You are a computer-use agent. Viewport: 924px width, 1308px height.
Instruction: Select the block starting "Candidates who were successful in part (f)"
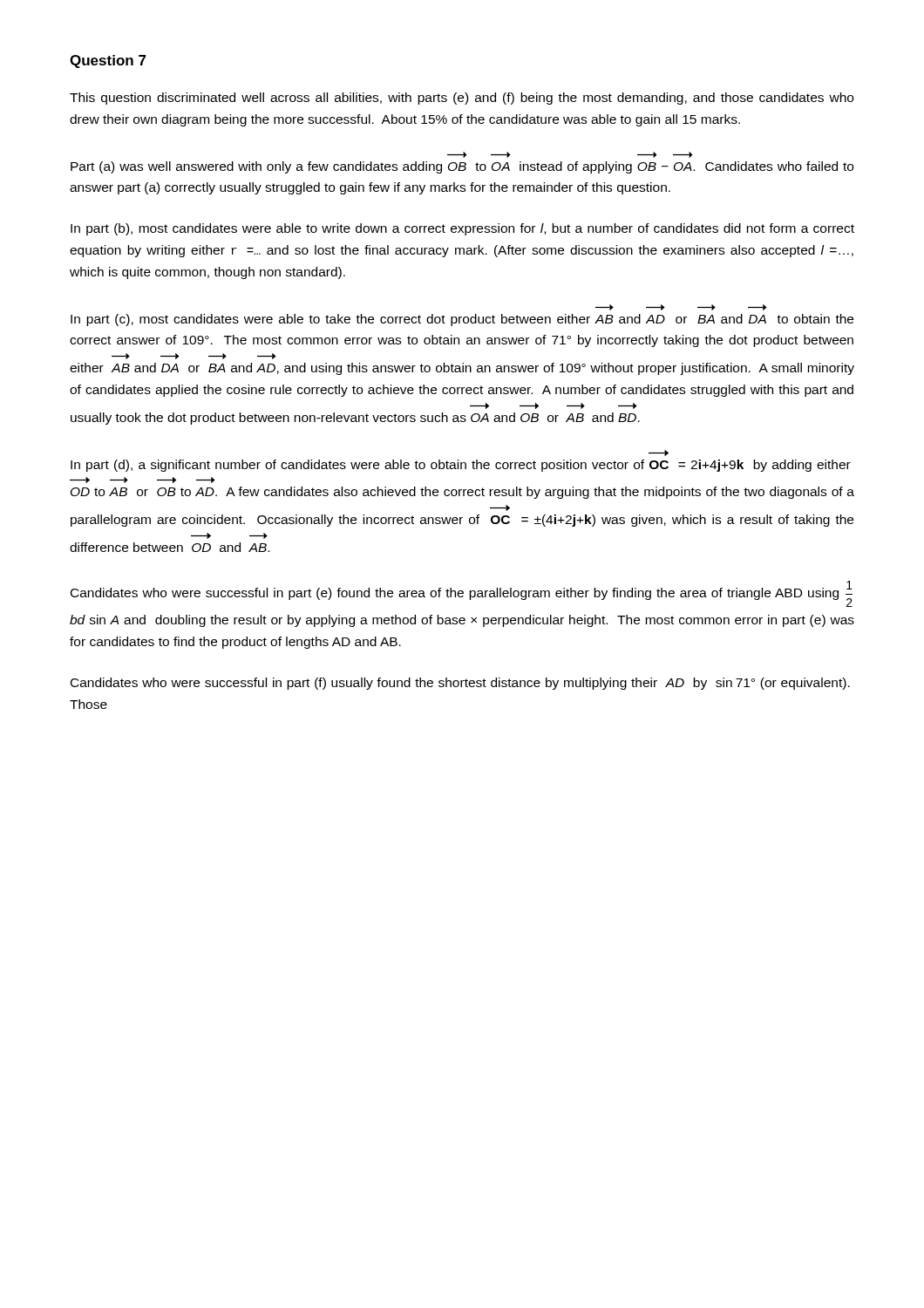(462, 693)
